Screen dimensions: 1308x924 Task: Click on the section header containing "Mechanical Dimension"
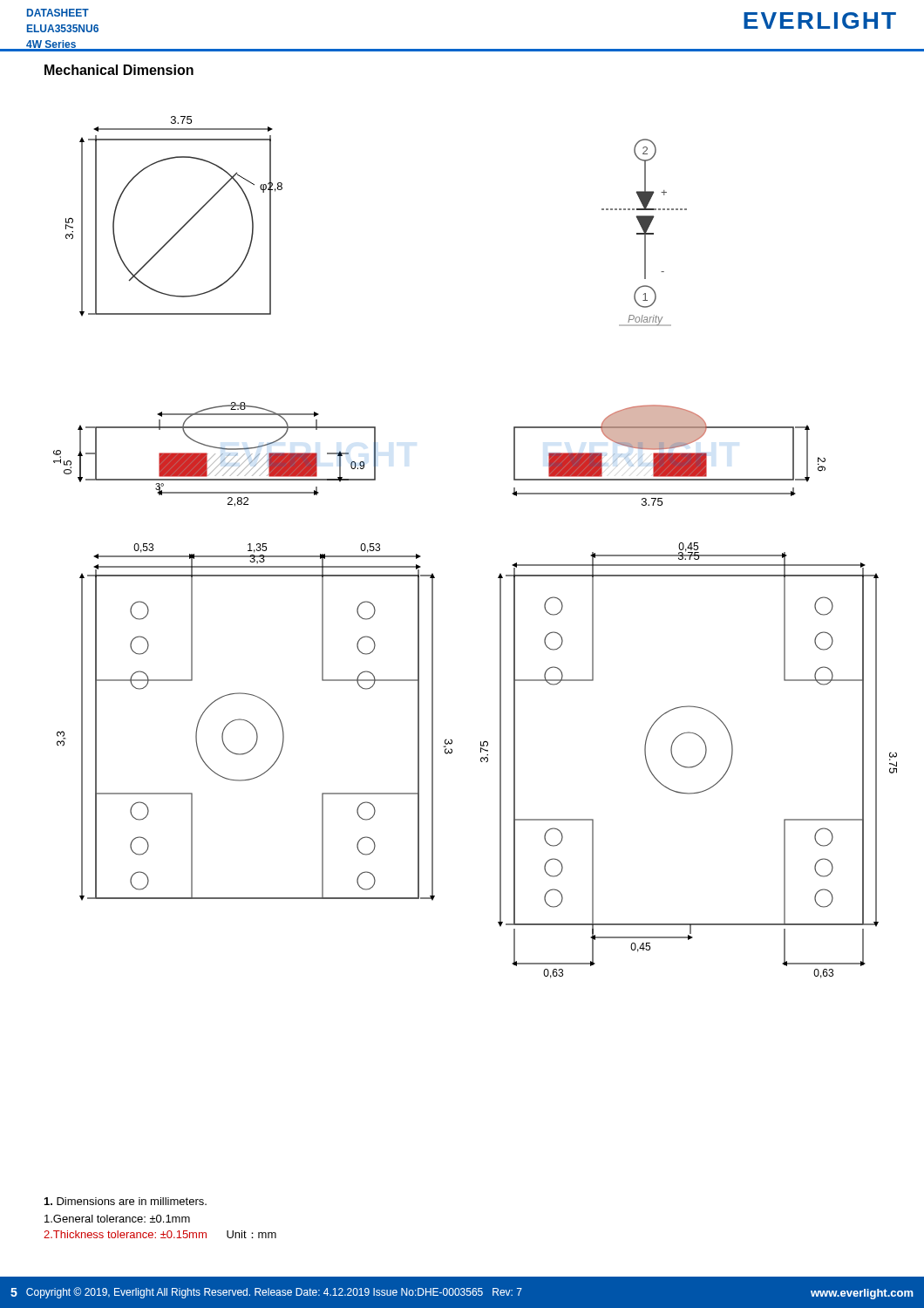[x=119, y=70]
